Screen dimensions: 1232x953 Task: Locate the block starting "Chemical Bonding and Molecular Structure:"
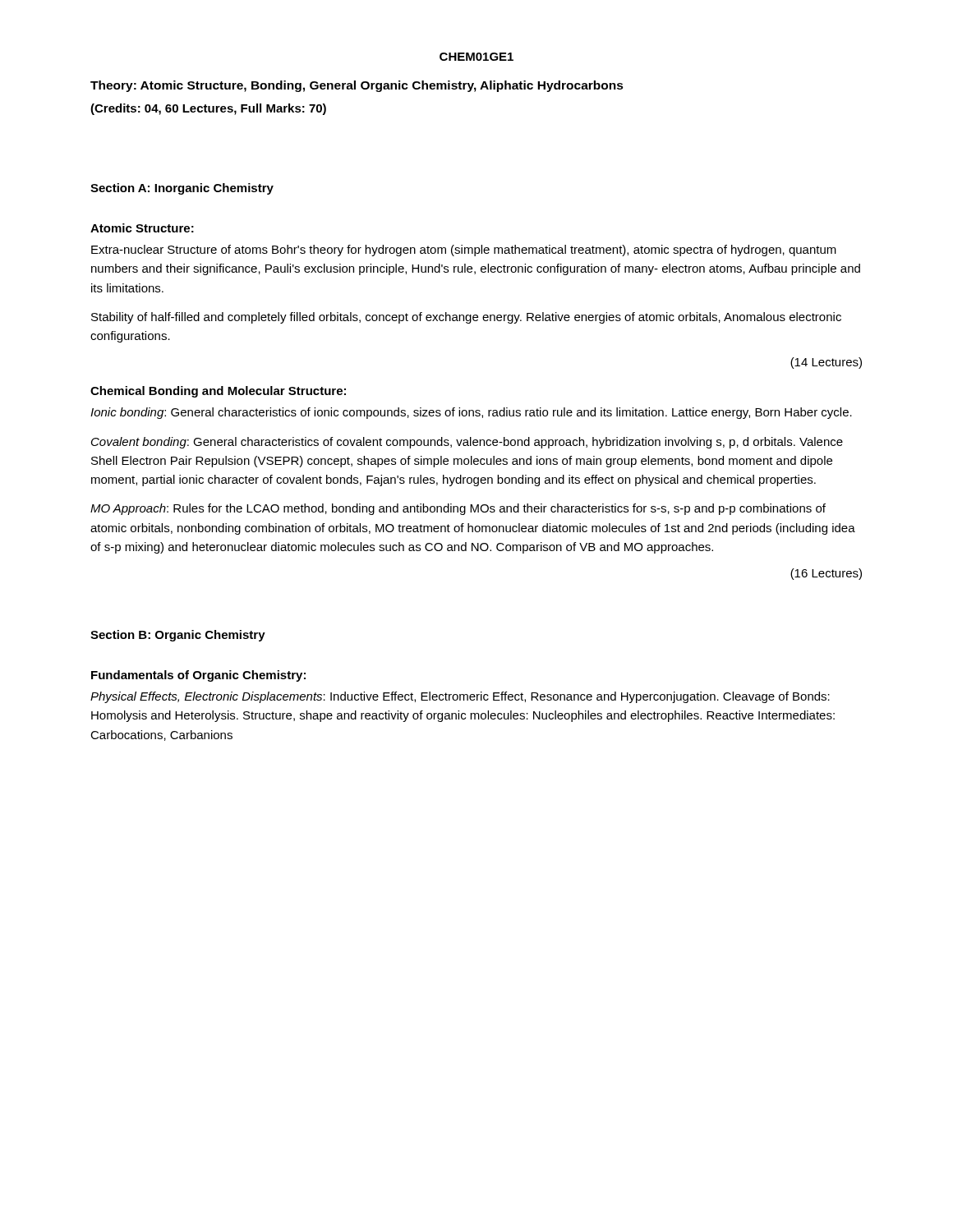(219, 391)
